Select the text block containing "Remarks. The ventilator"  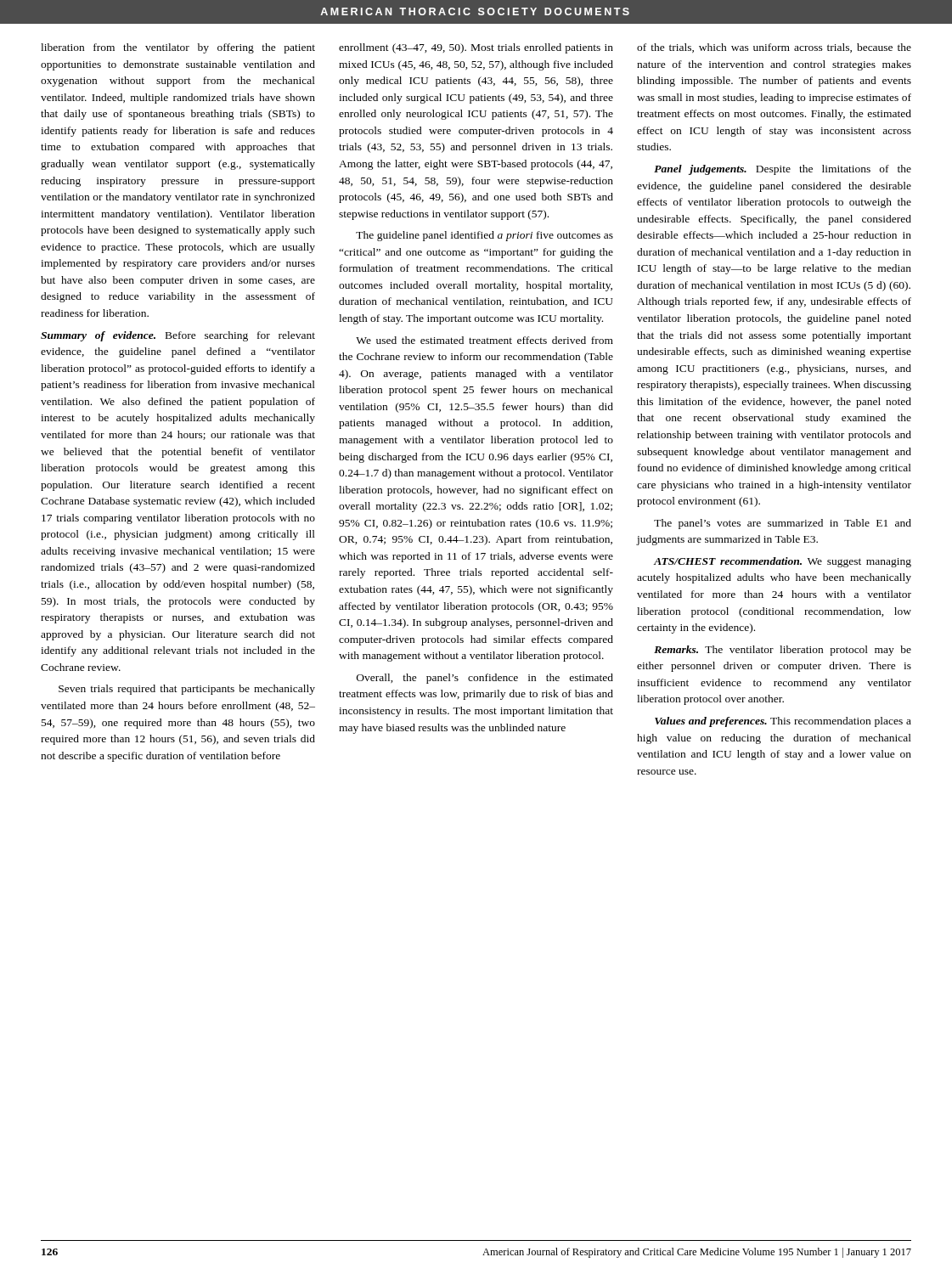774,674
